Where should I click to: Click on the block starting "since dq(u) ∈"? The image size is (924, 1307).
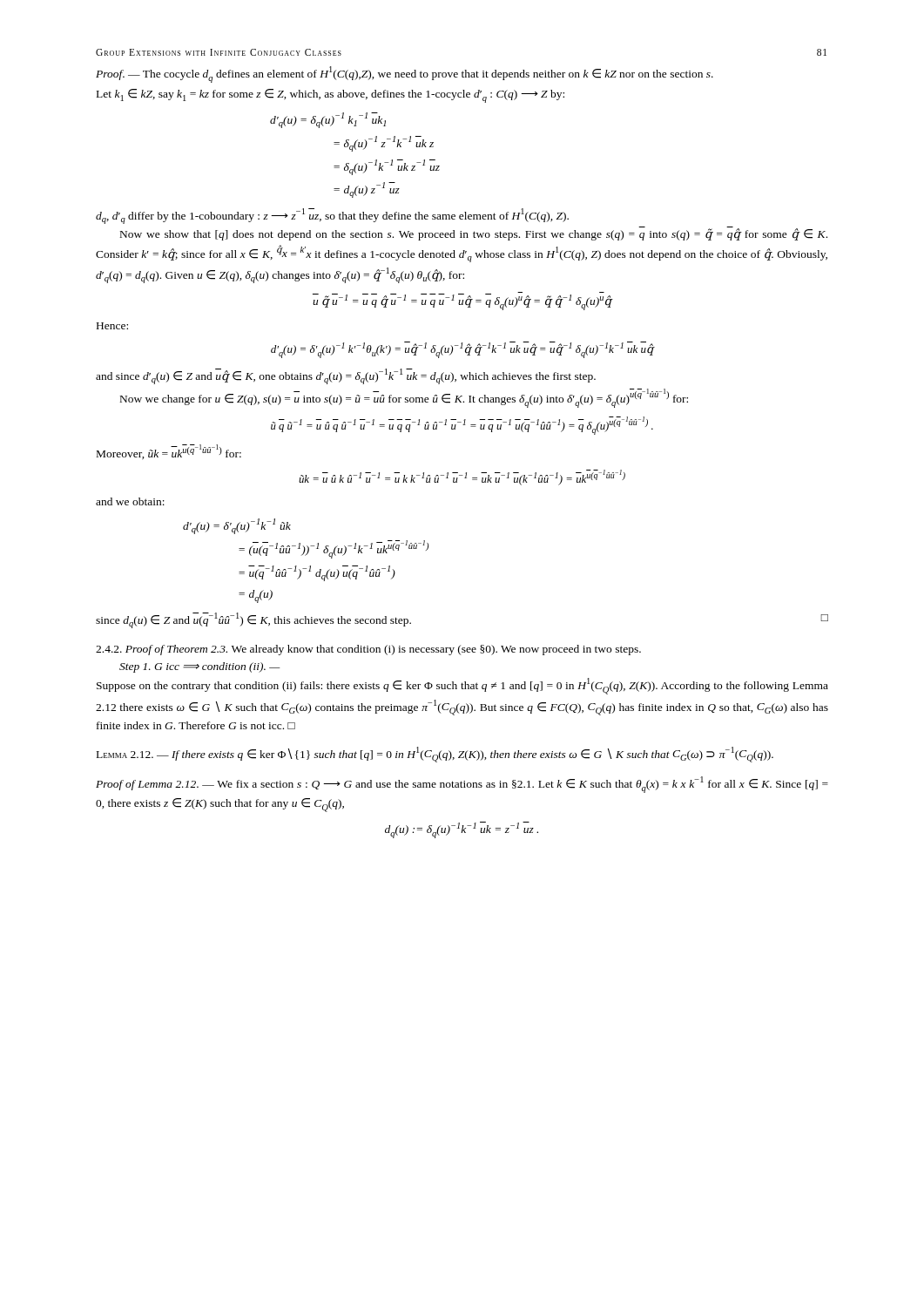[251, 620]
